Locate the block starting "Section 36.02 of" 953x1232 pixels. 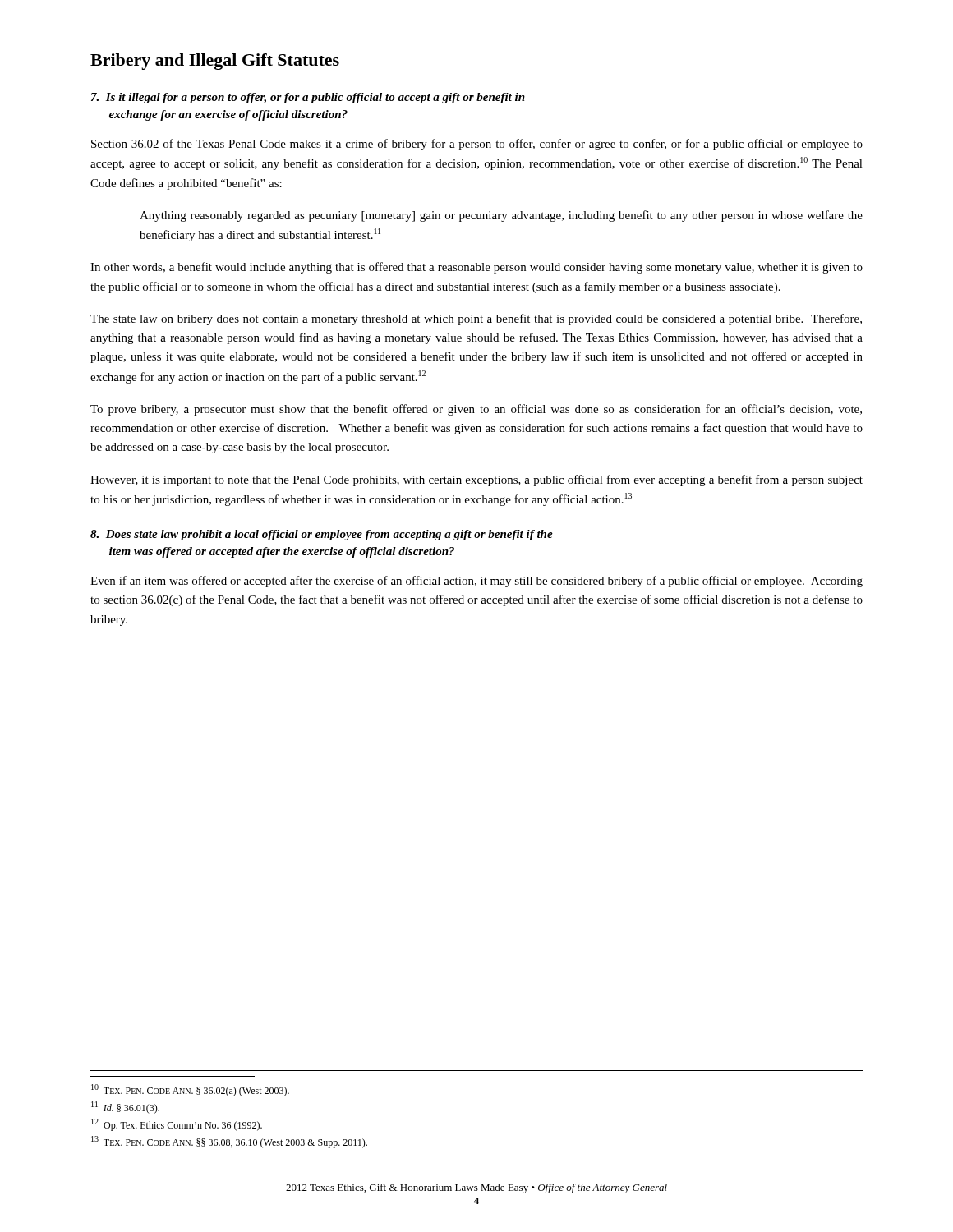tap(476, 163)
